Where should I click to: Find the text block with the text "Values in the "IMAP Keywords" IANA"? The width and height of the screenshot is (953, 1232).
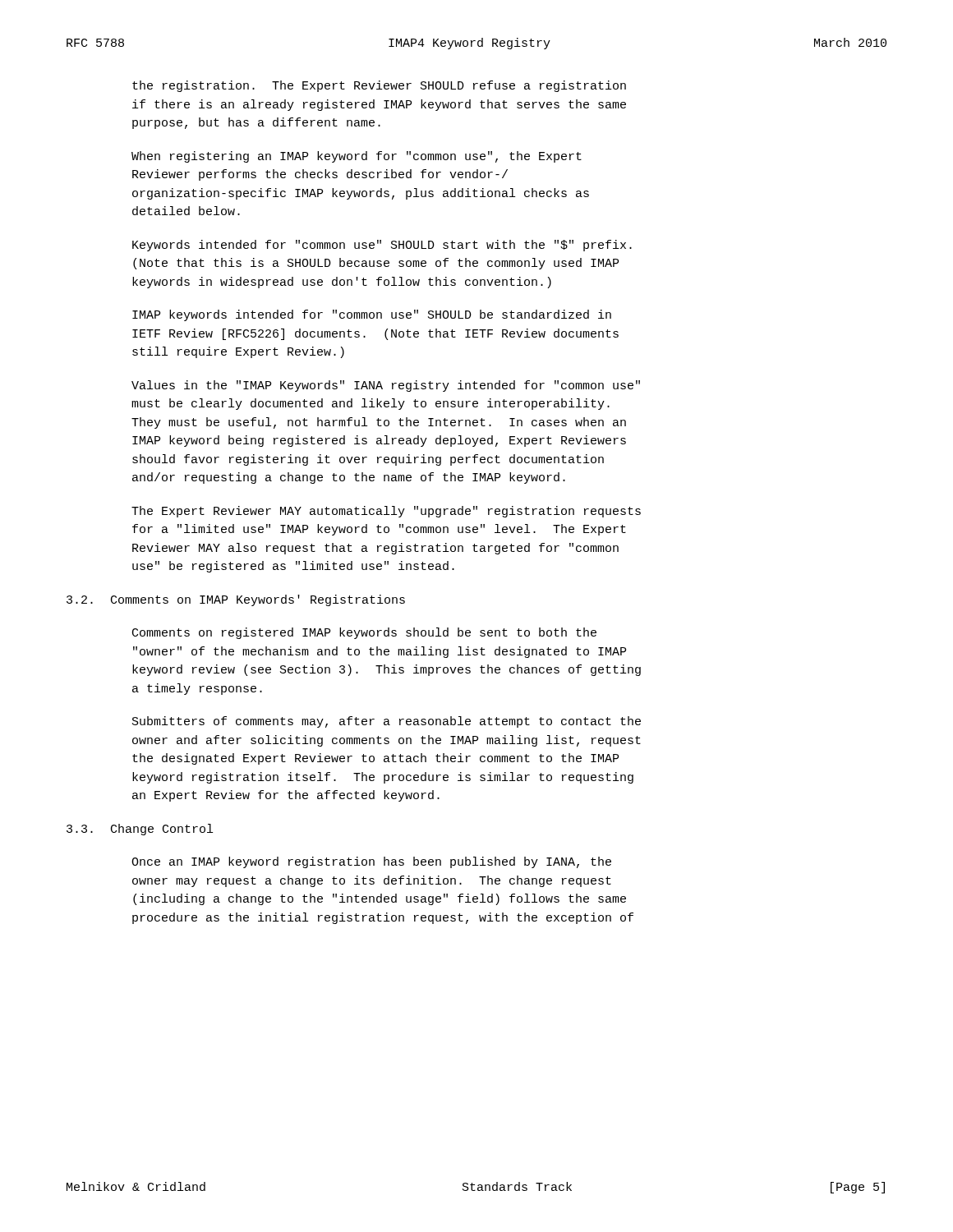point(387,432)
